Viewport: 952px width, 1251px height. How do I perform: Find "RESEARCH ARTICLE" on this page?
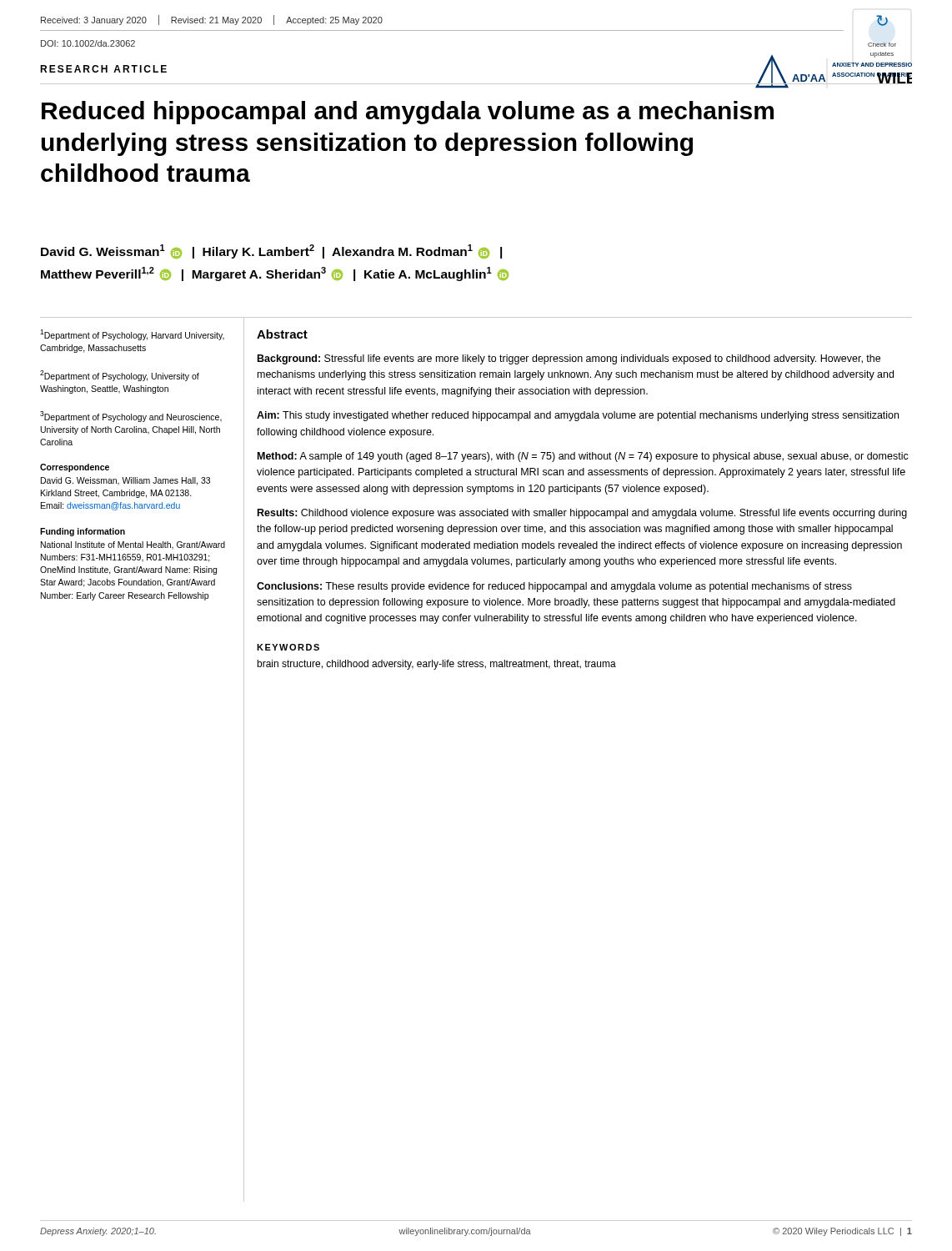pos(104,69)
